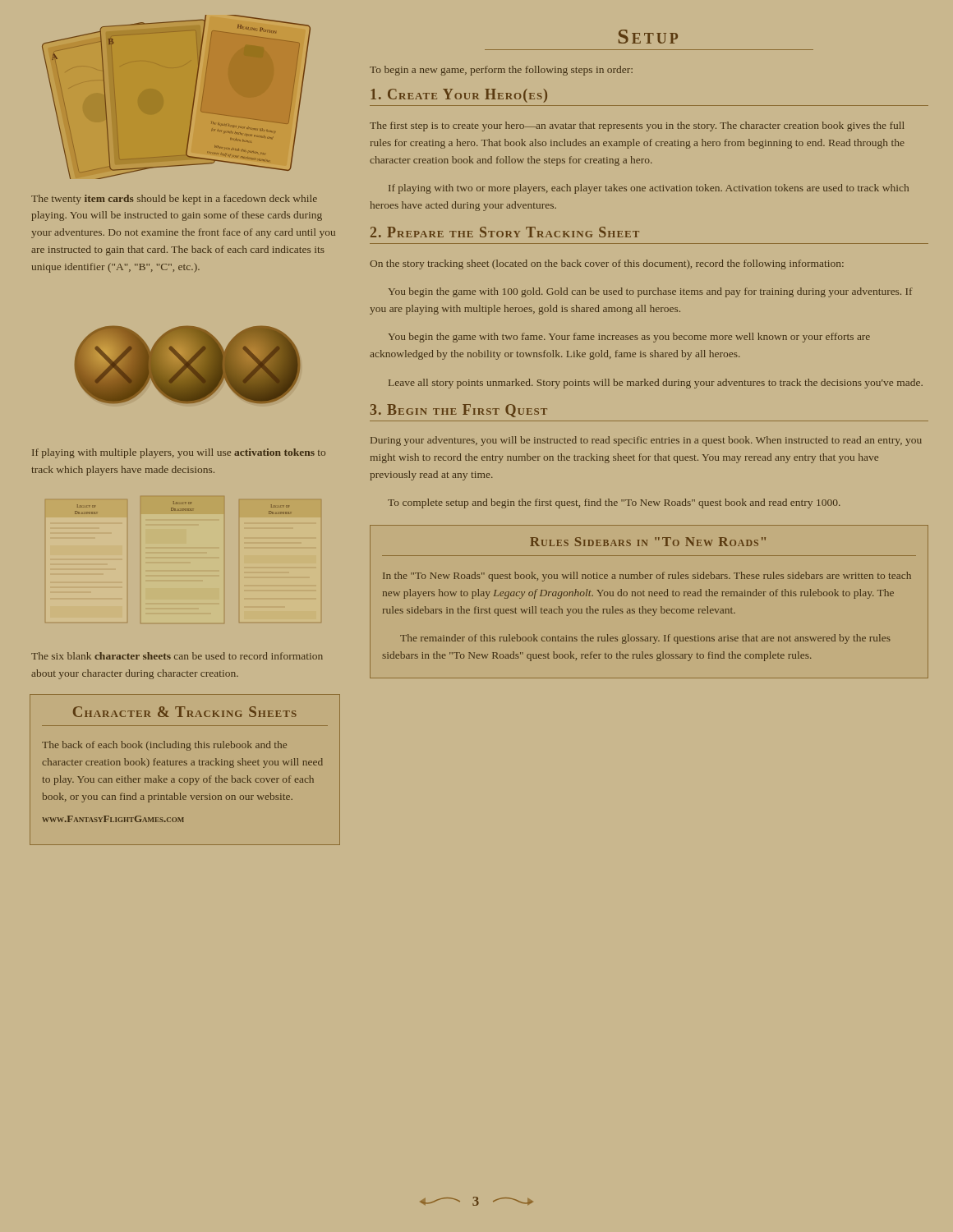Click the passage that begins "On the story tracking"
This screenshot has height=1232, width=953.
pyautogui.click(x=649, y=323)
